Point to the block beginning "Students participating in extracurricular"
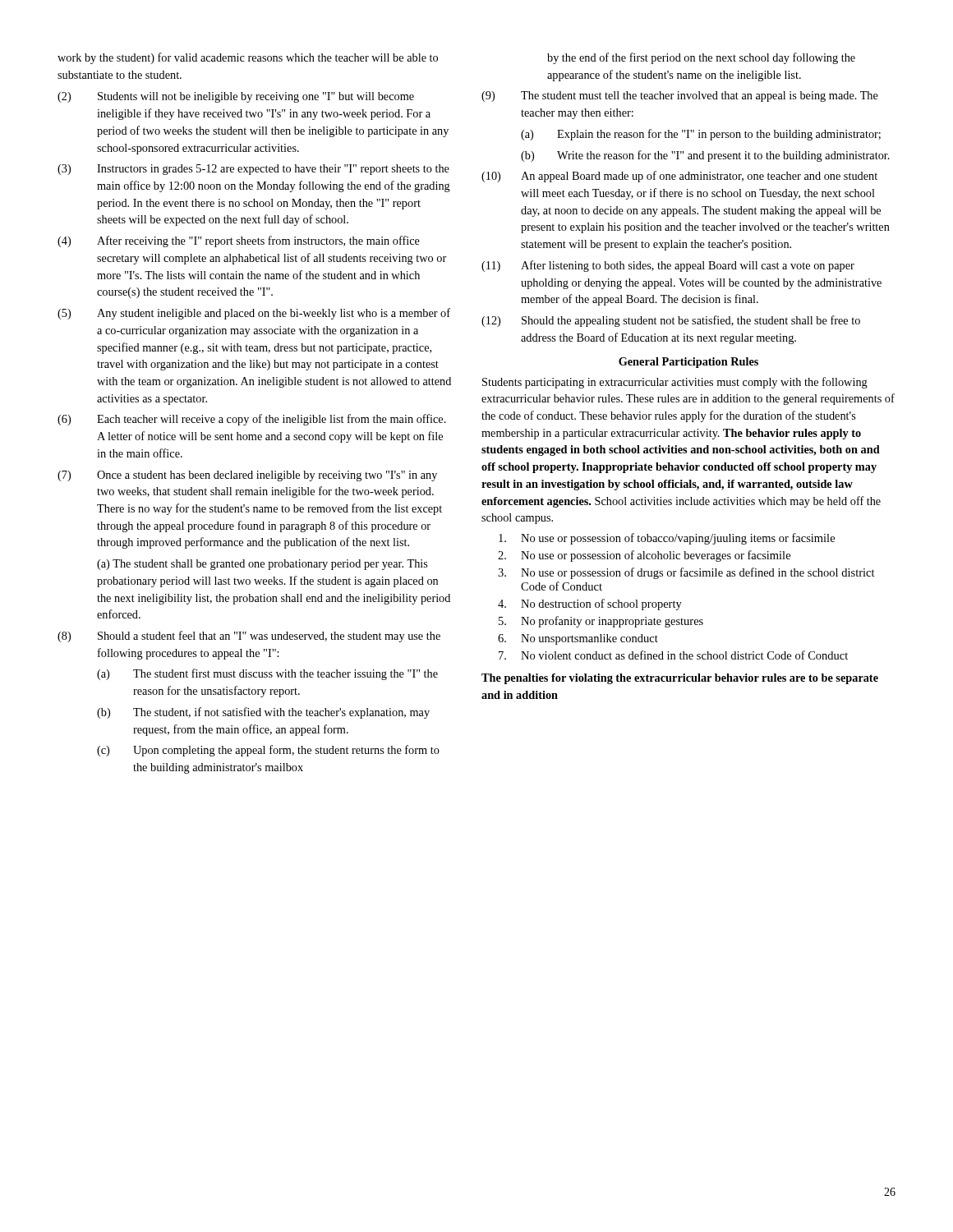953x1232 pixels. point(688,450)
